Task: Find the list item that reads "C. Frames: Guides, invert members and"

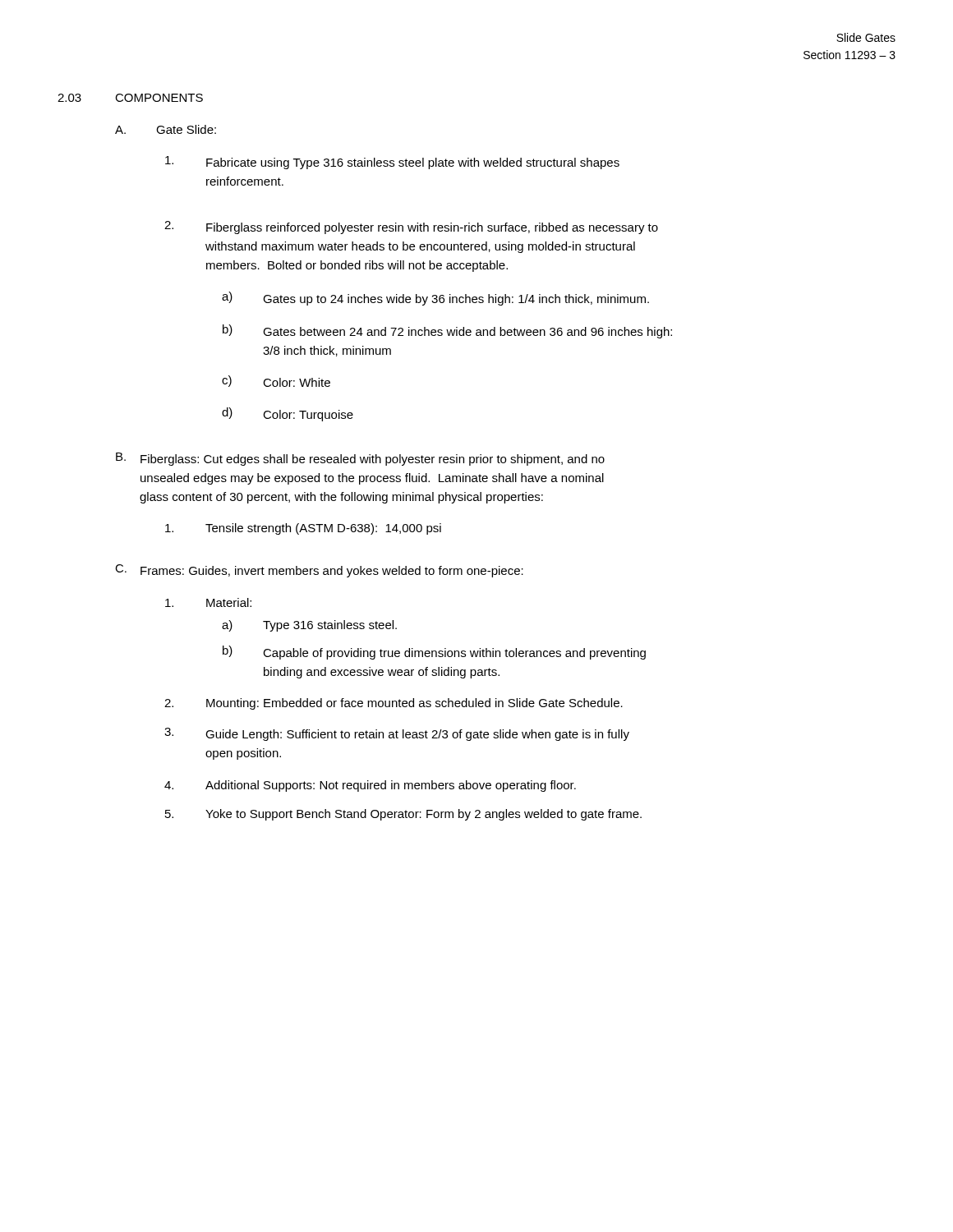Action: [505, 571]
